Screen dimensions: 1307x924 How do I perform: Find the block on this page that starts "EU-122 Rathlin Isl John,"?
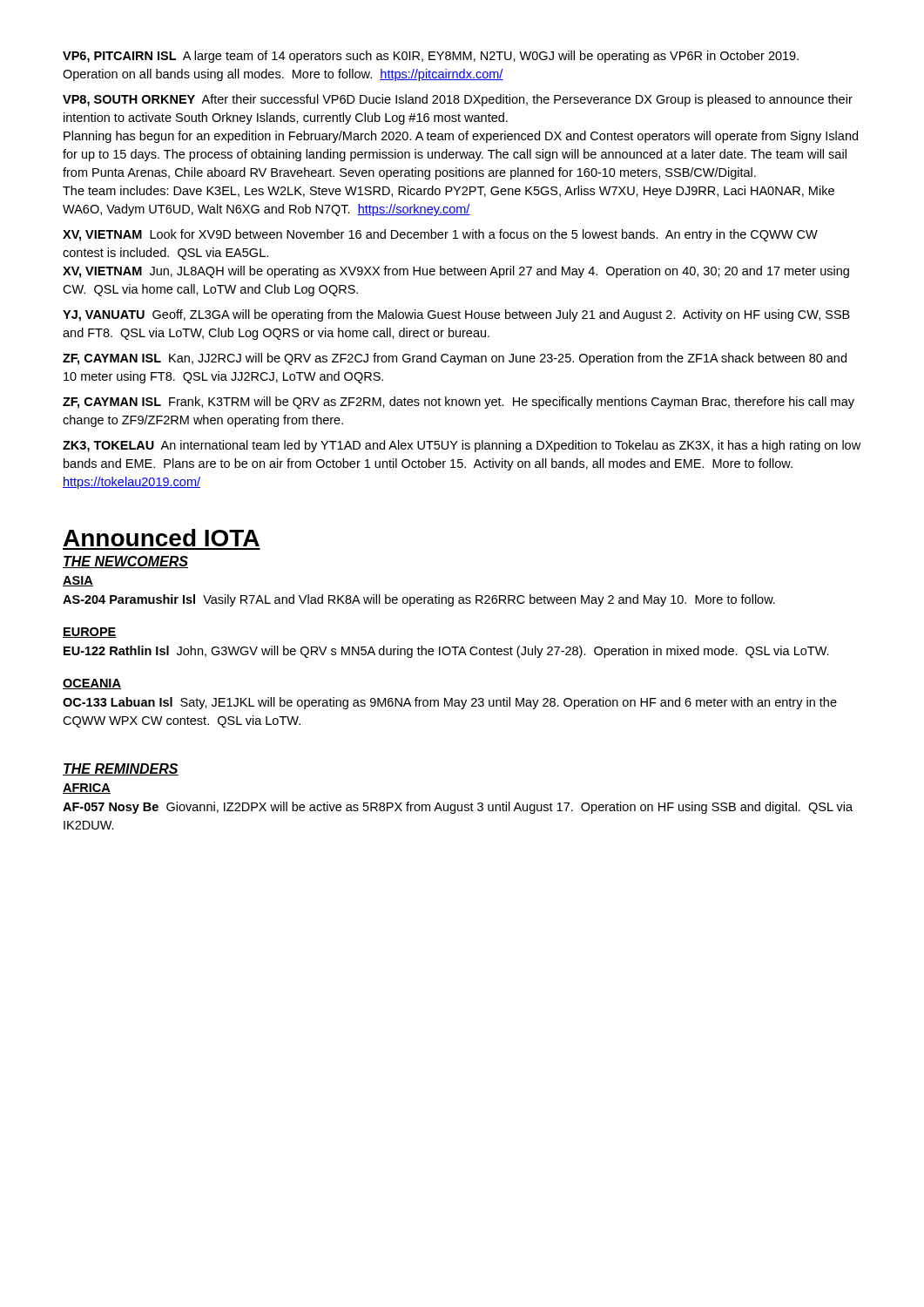(x=446, y=651)
